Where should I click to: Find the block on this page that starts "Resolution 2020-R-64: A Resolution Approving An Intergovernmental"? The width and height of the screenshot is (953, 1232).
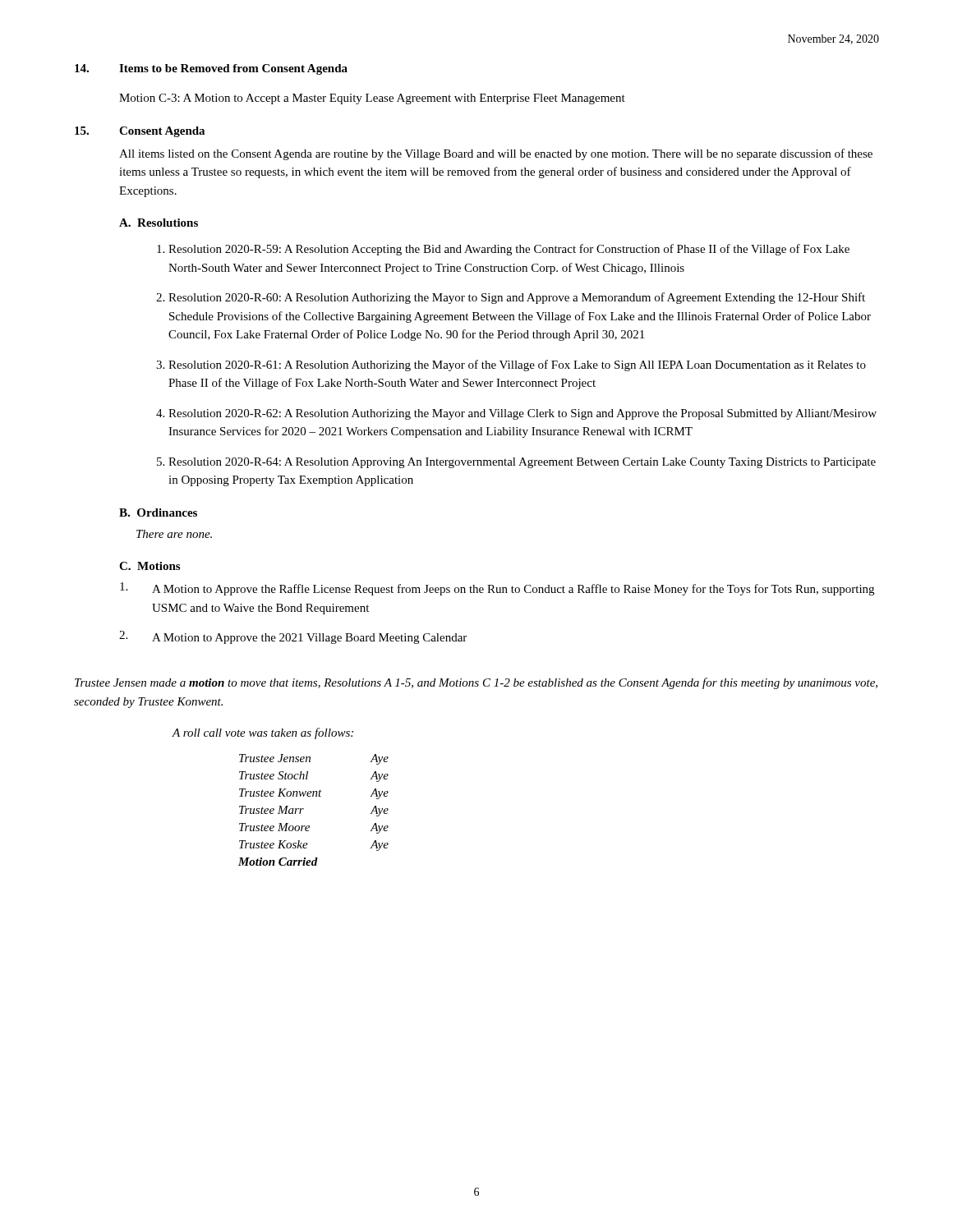(522, 470)
